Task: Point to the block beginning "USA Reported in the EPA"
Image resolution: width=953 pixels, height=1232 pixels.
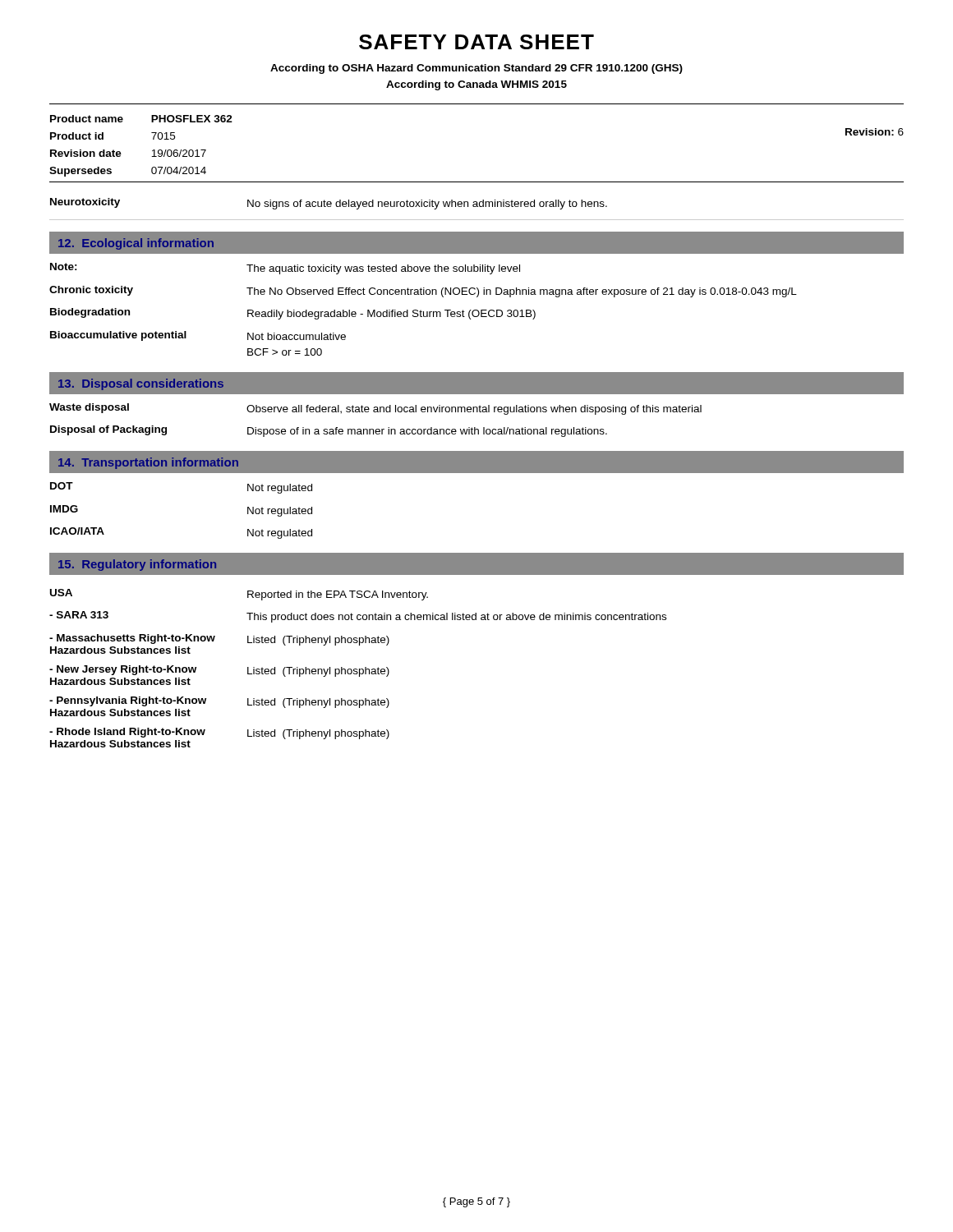Action: pos(60,595)
